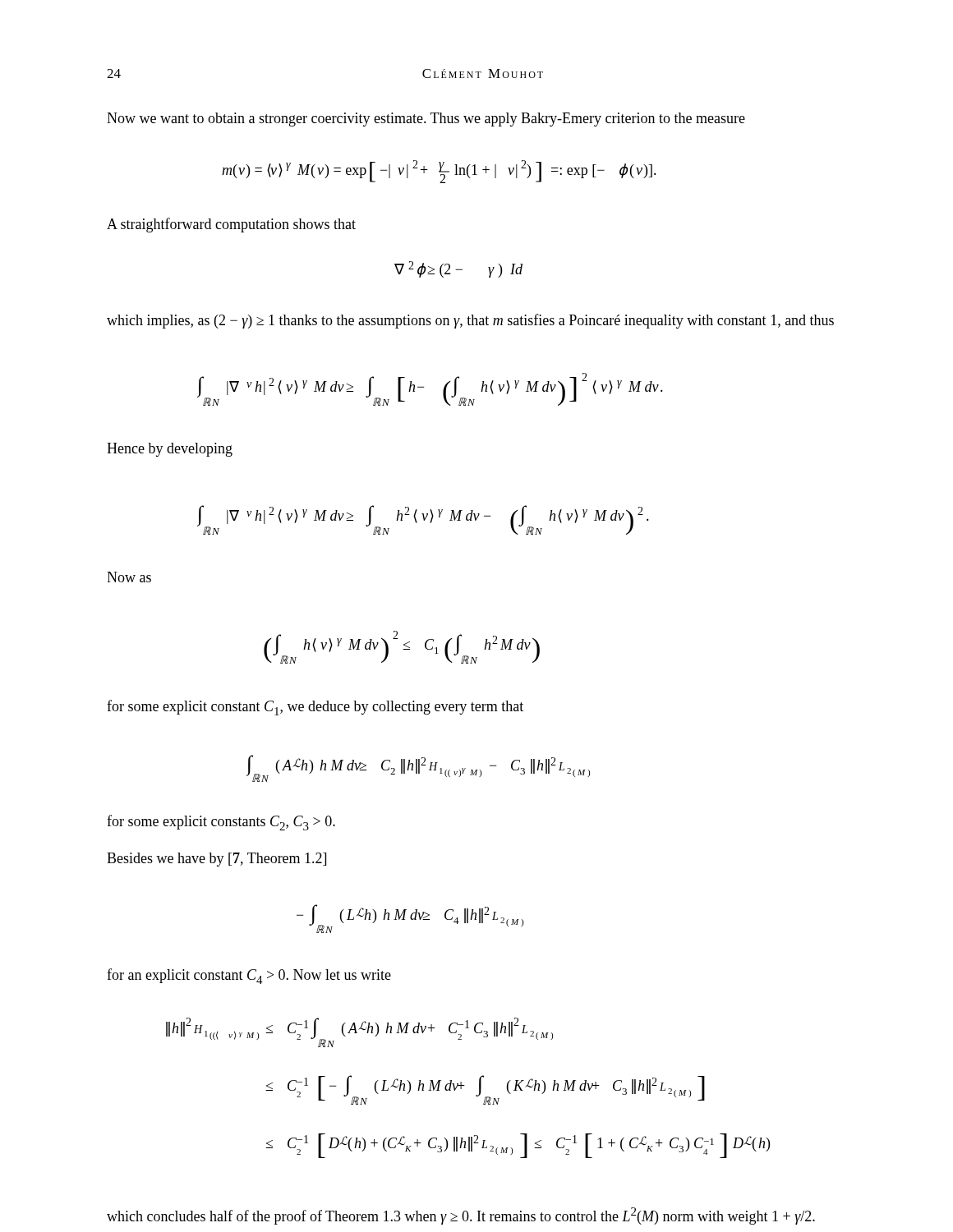Find the element starting "for some explicit constants C2, C3 >"
Image resolution: width=953 pixels, height=1232 pixels.
pyautogui.click(x=221, y=822)
